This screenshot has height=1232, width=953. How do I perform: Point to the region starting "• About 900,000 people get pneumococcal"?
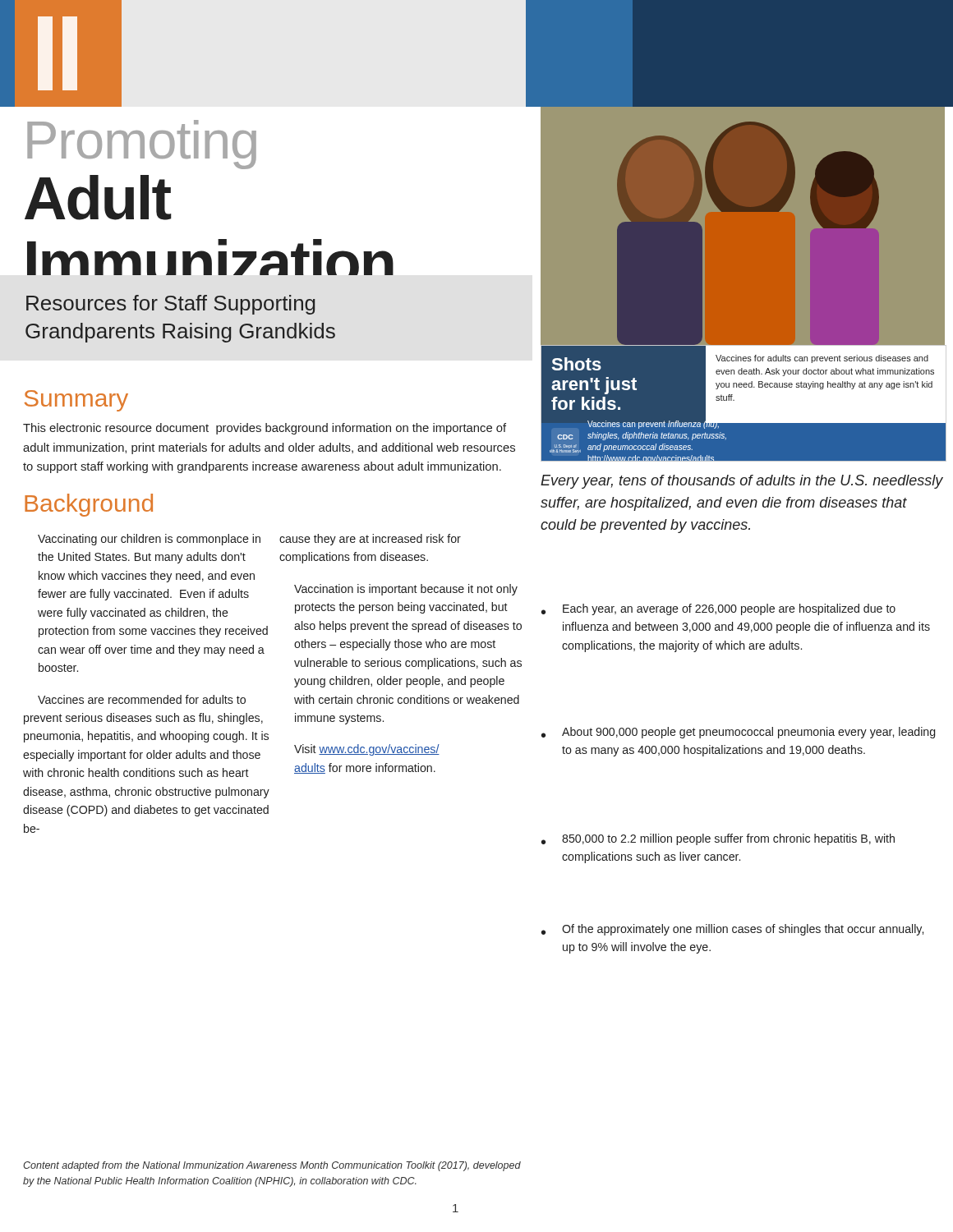(x=740, y=741)
